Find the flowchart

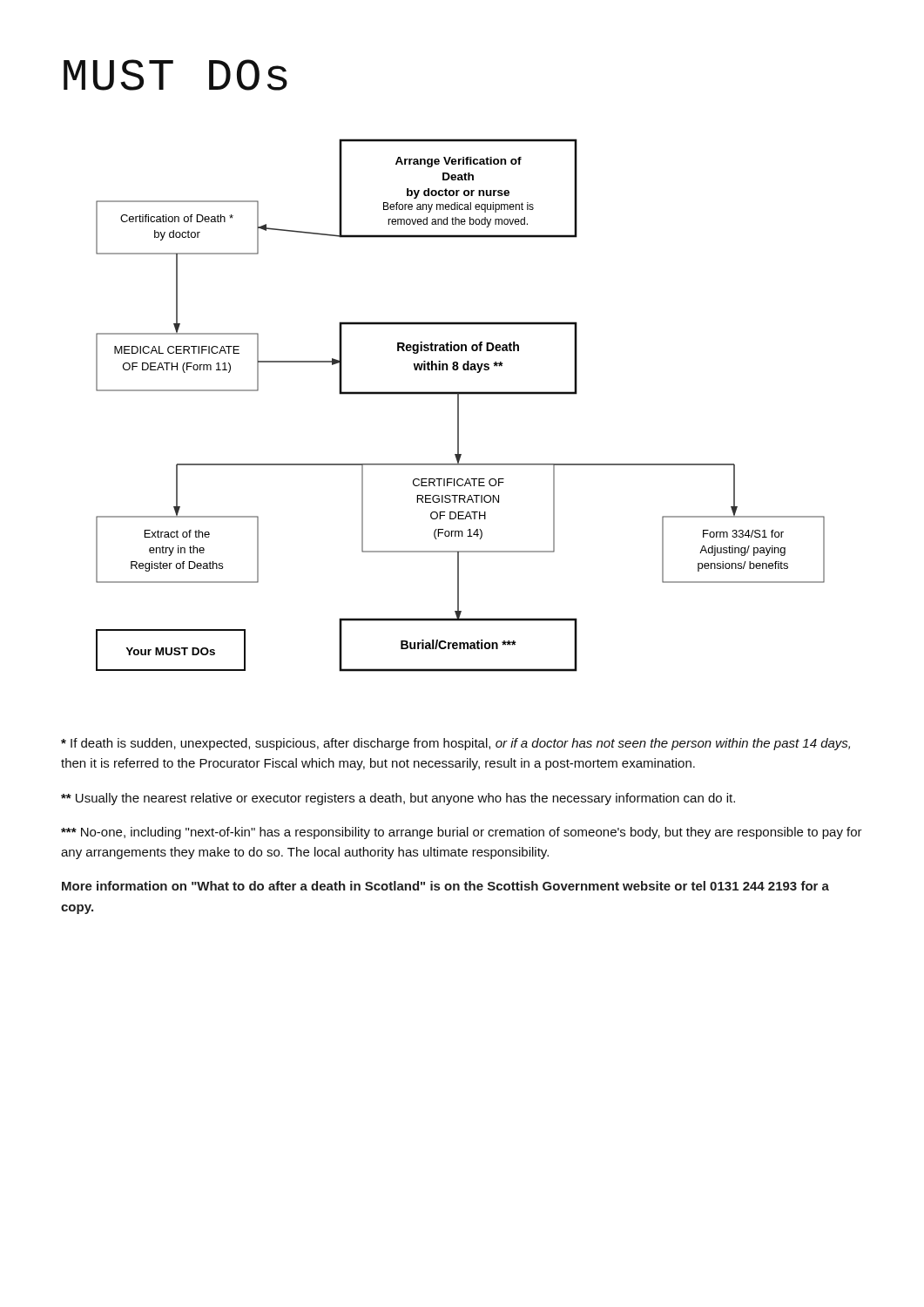click(x=462, y=419)
